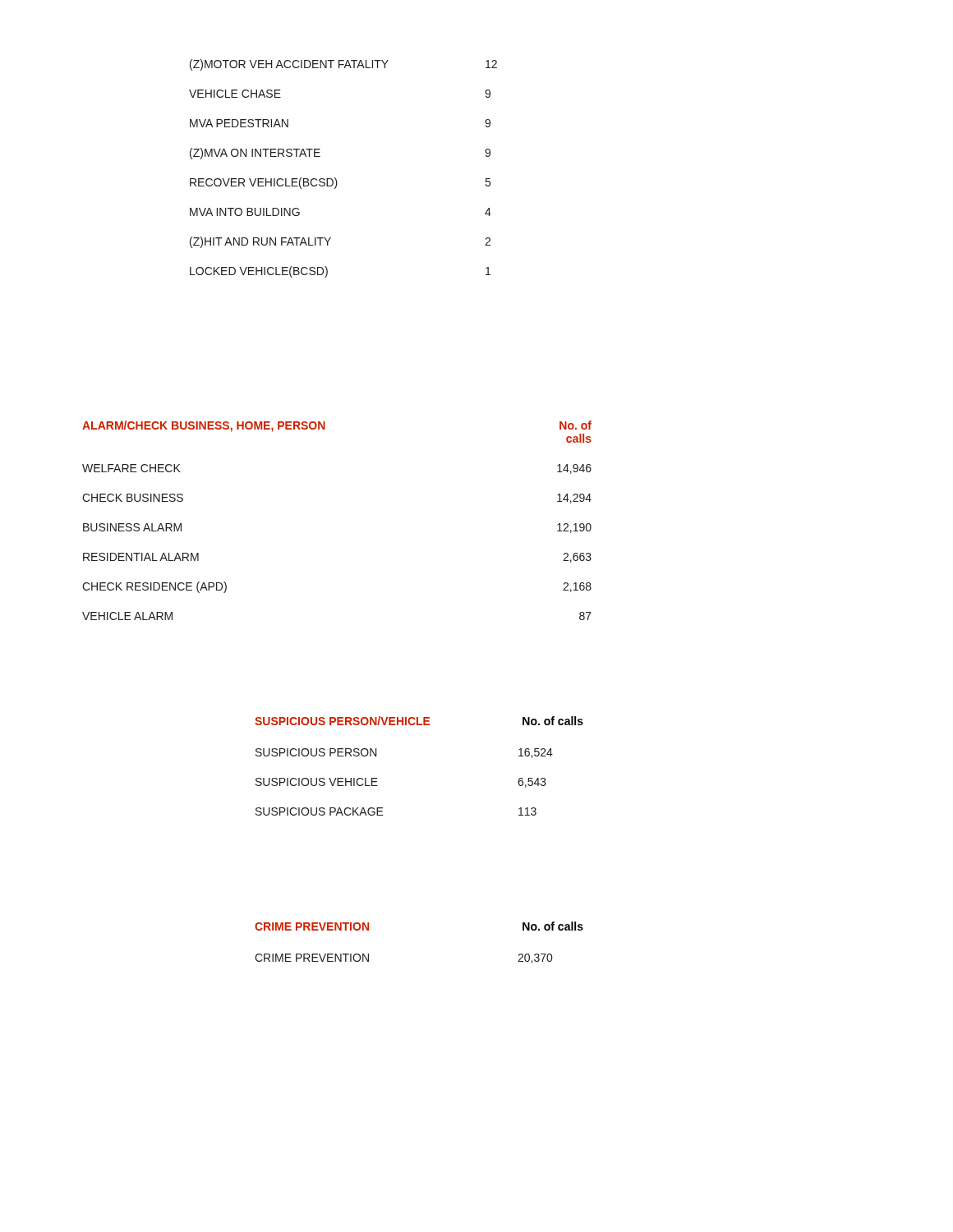Click on the list item containing "WELFARE CHECK14,946"
Viewport: 953px width, 1232px height.
click(x=134, y=469)
